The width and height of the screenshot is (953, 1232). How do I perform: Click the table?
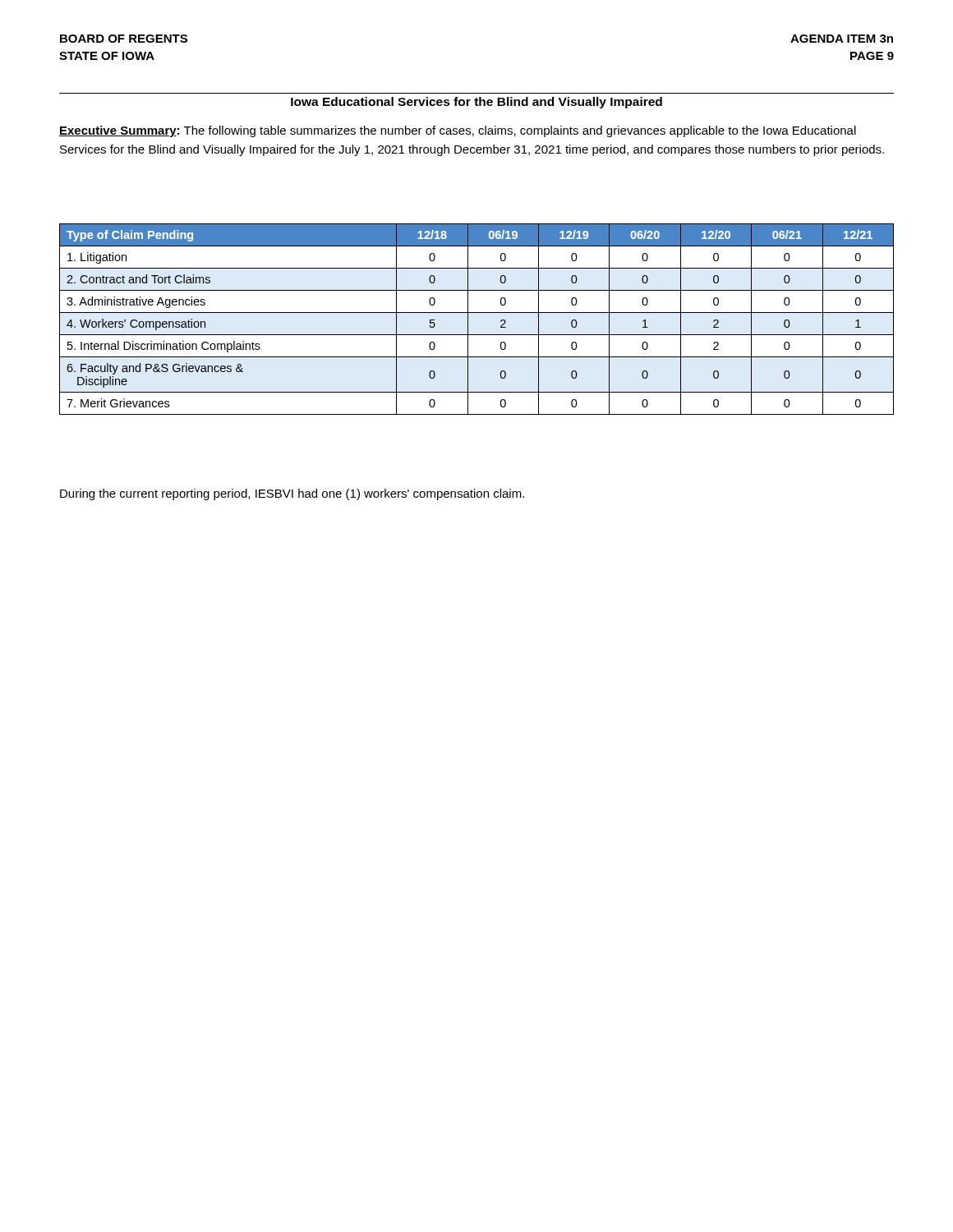pyautogui.click(x=476, y=319)
